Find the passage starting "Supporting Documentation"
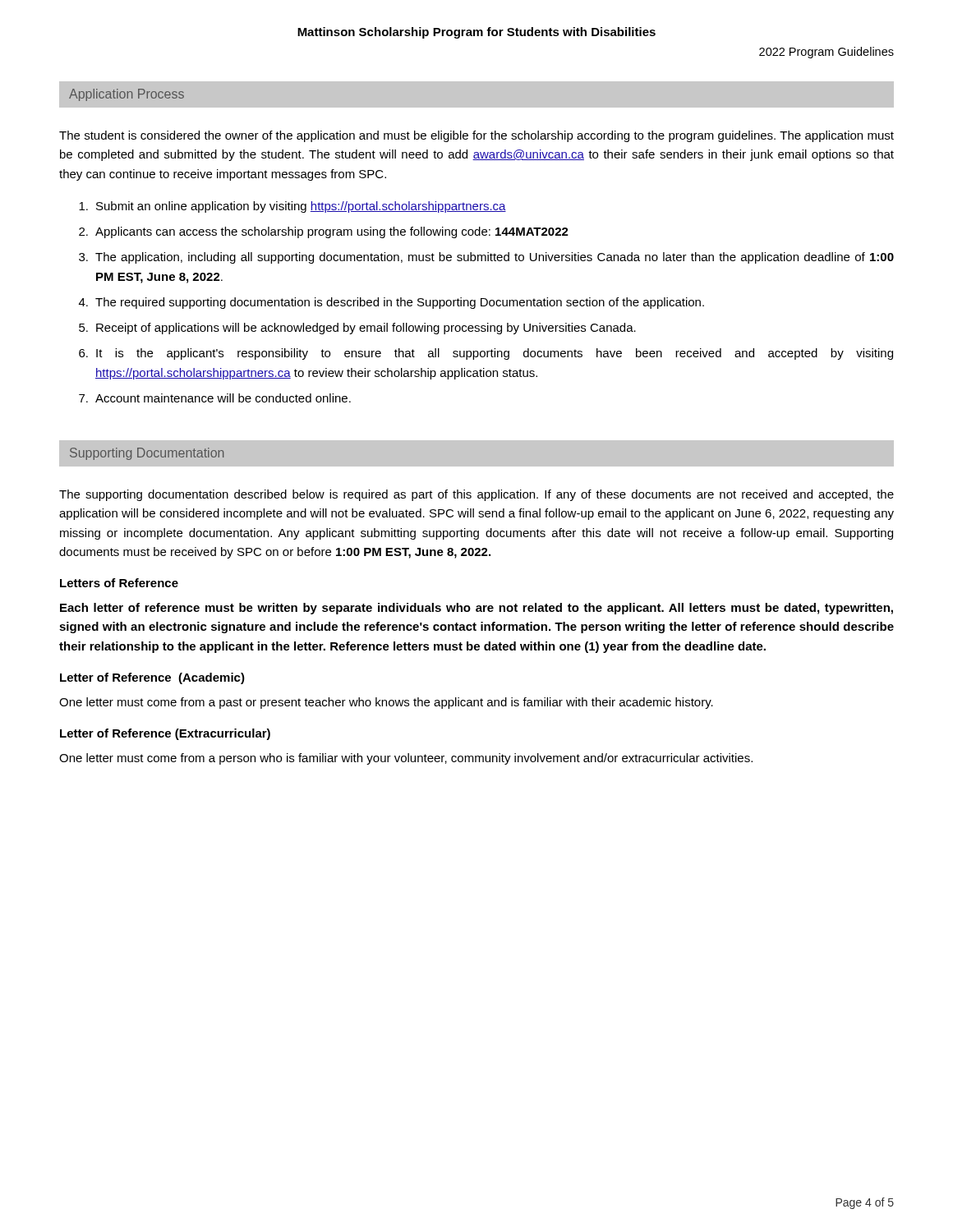Screen dimensions: 1232x953 [x=147, y=454]
